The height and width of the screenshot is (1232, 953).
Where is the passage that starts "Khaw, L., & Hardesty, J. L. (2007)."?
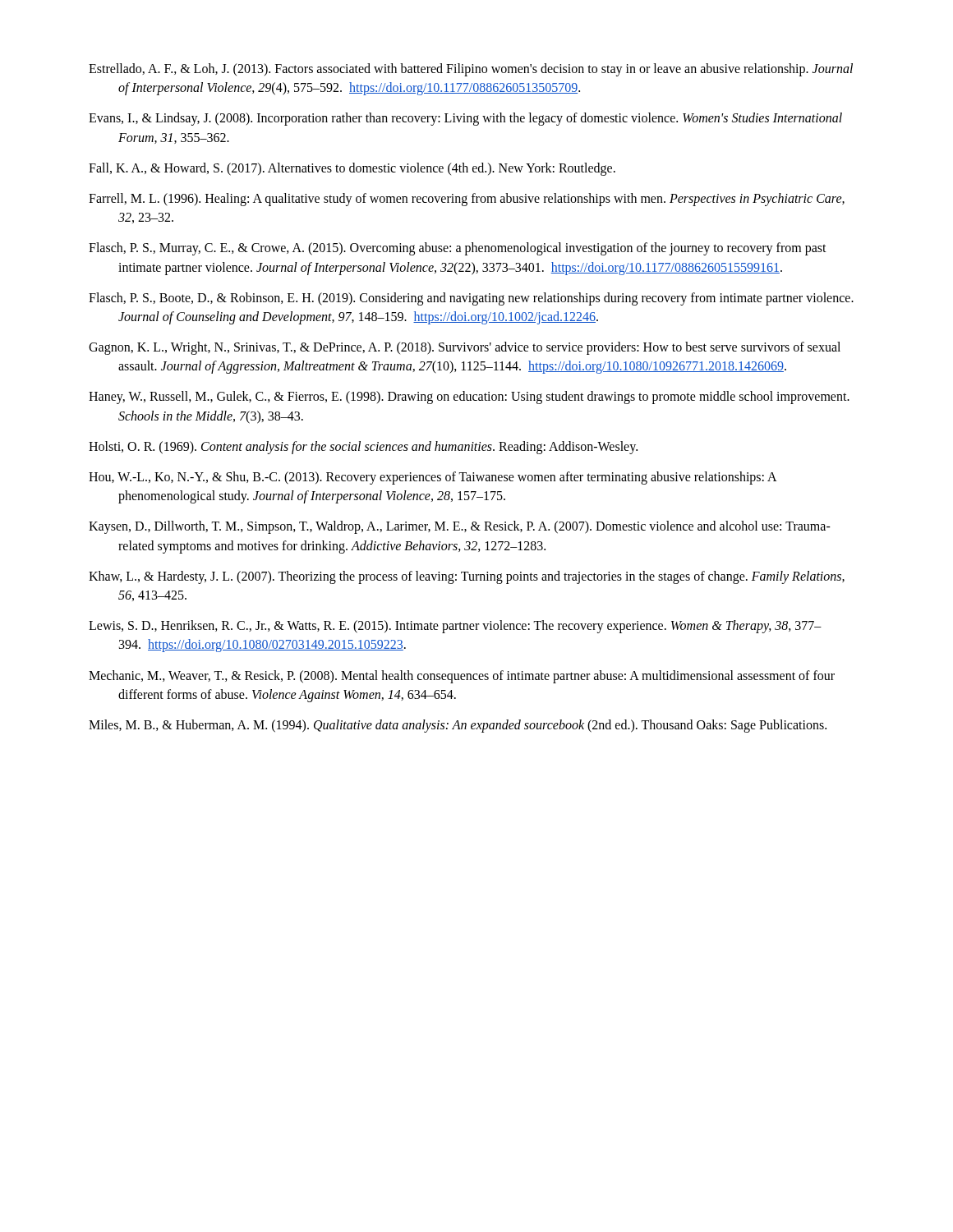[x=467, y=585]
